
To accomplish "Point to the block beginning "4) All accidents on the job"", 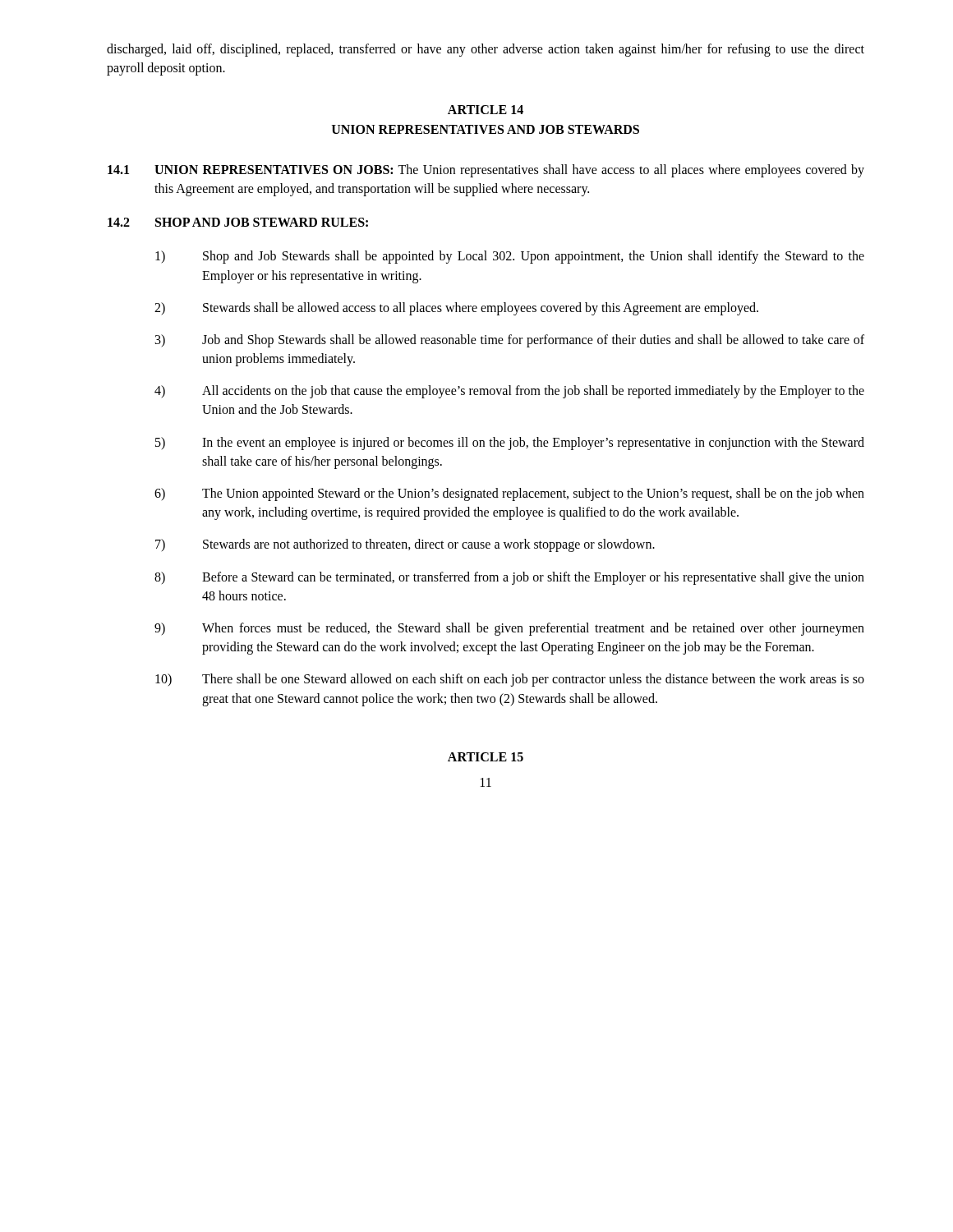I will tap(509, 400).
